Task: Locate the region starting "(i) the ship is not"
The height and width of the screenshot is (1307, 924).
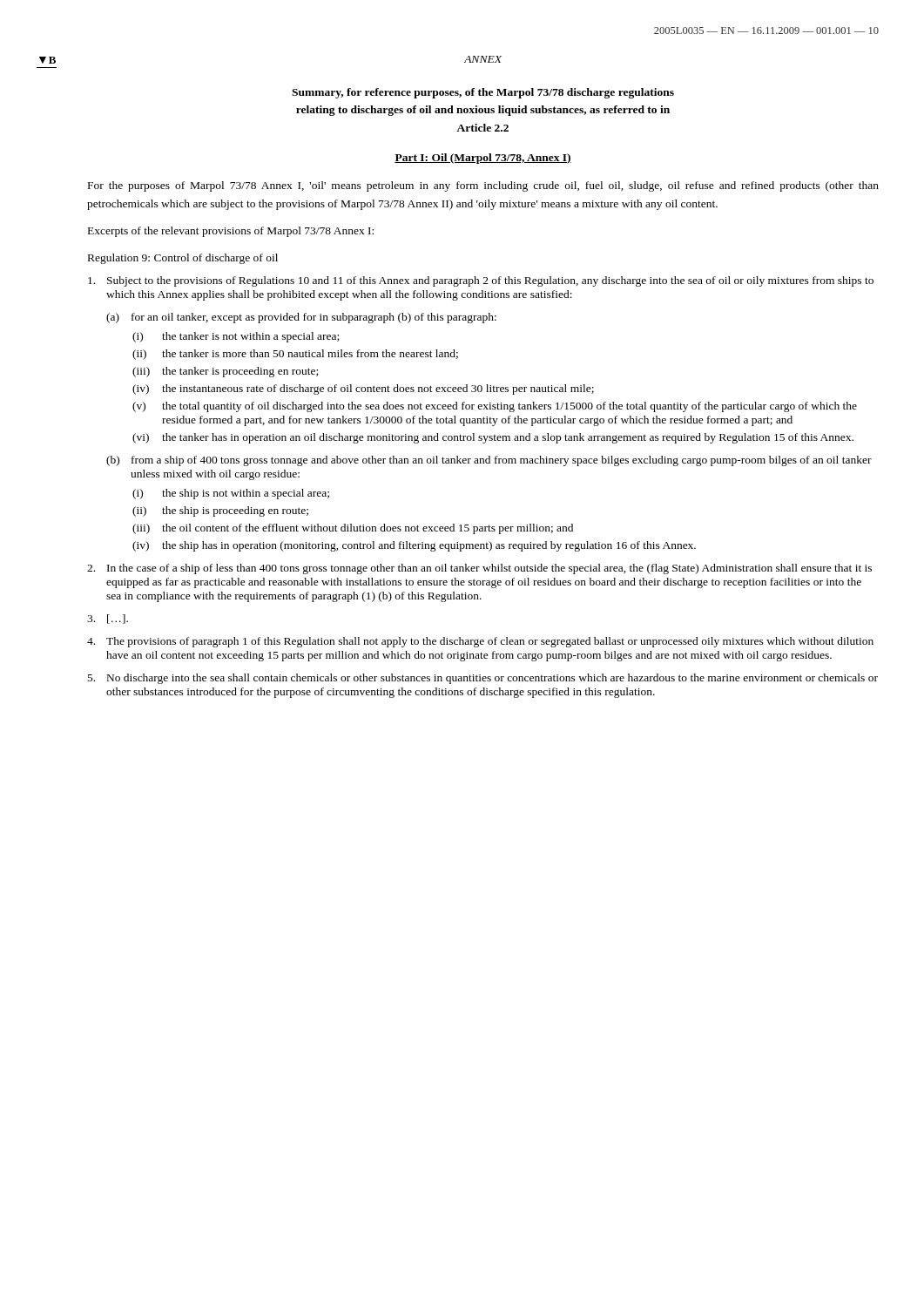Action: click(231, 494)
